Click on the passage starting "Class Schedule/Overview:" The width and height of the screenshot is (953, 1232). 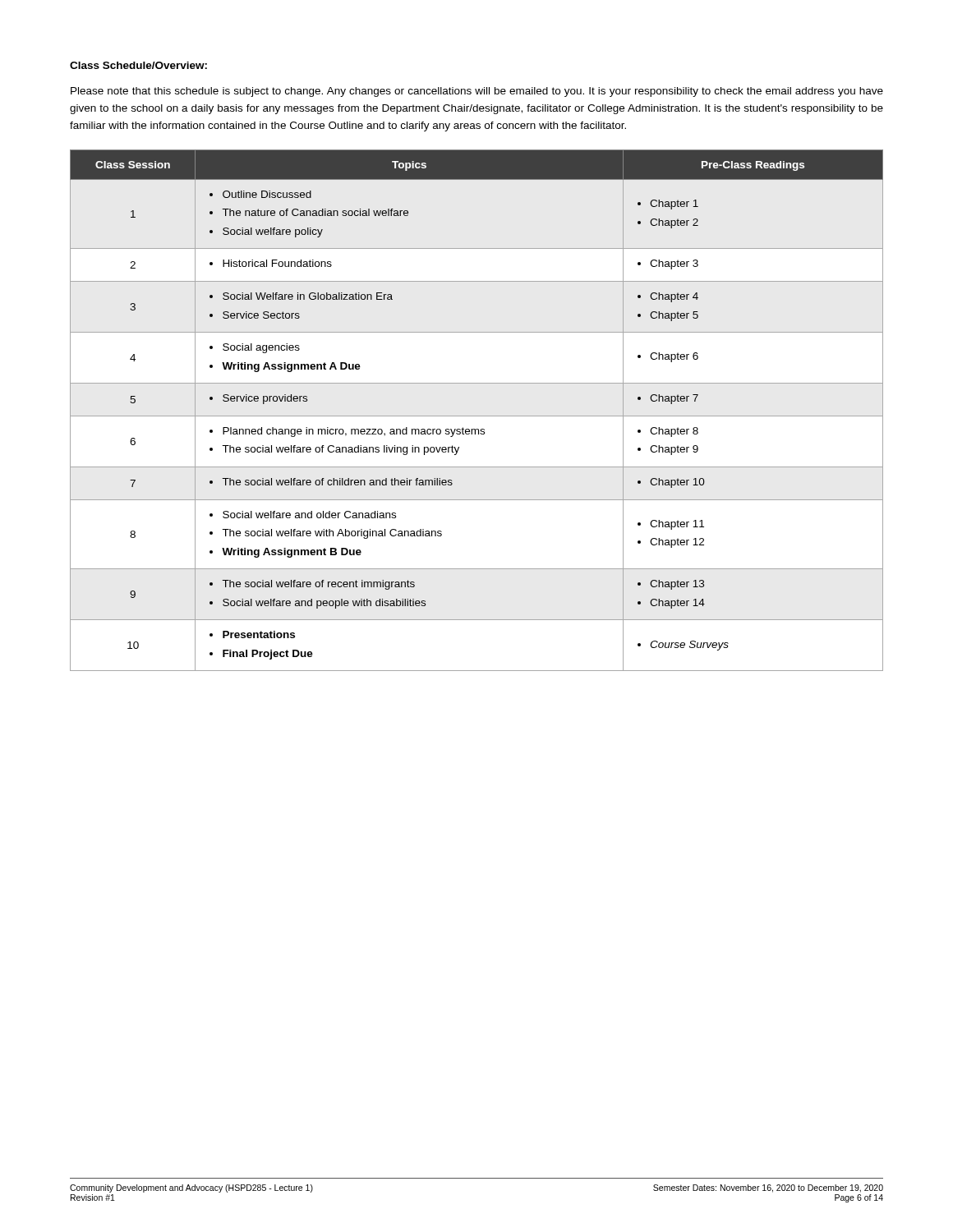coord(139,65)
